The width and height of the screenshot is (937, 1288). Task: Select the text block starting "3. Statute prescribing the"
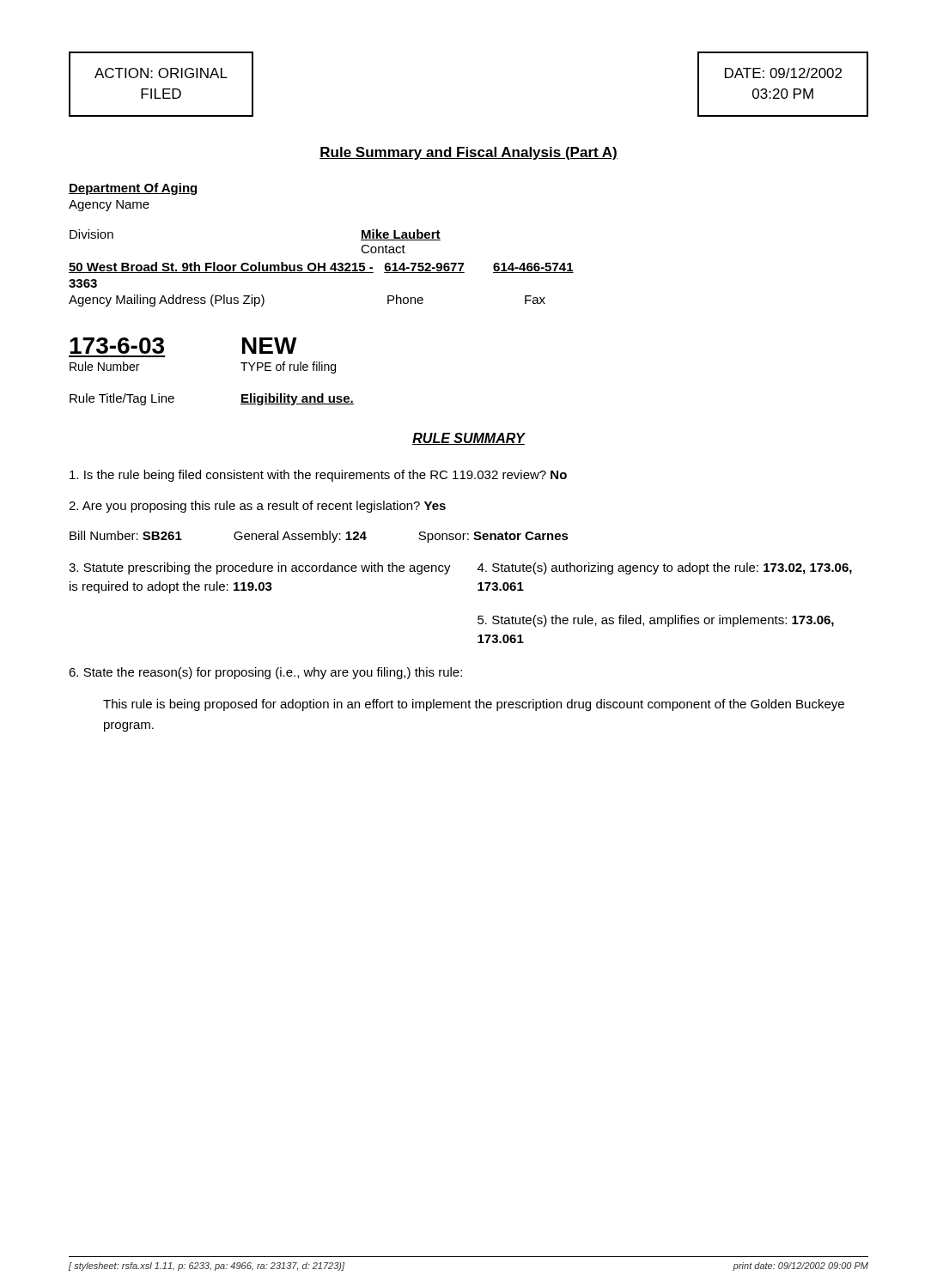tap(260, 576)
